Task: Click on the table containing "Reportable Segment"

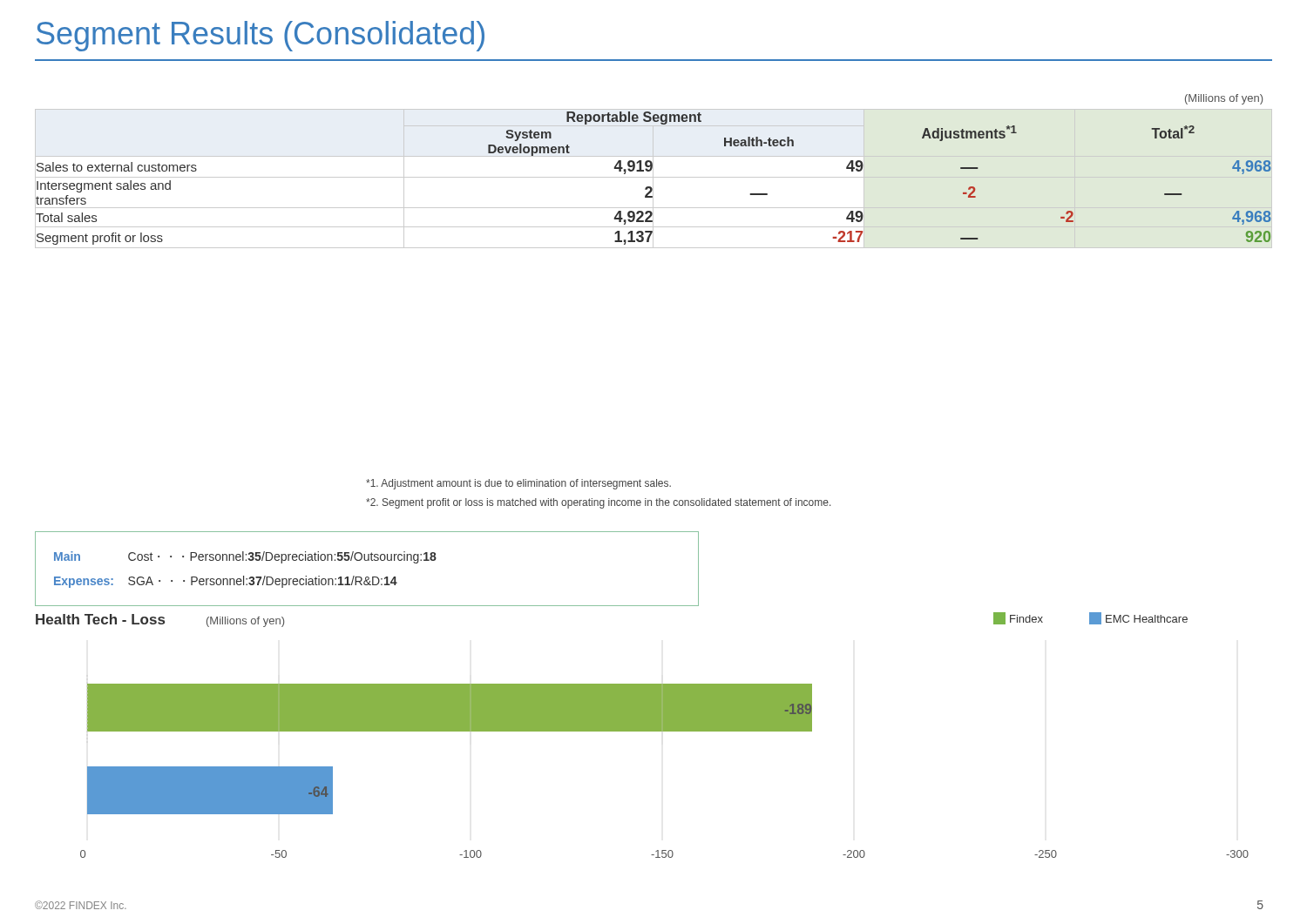Action: point(654,179)
